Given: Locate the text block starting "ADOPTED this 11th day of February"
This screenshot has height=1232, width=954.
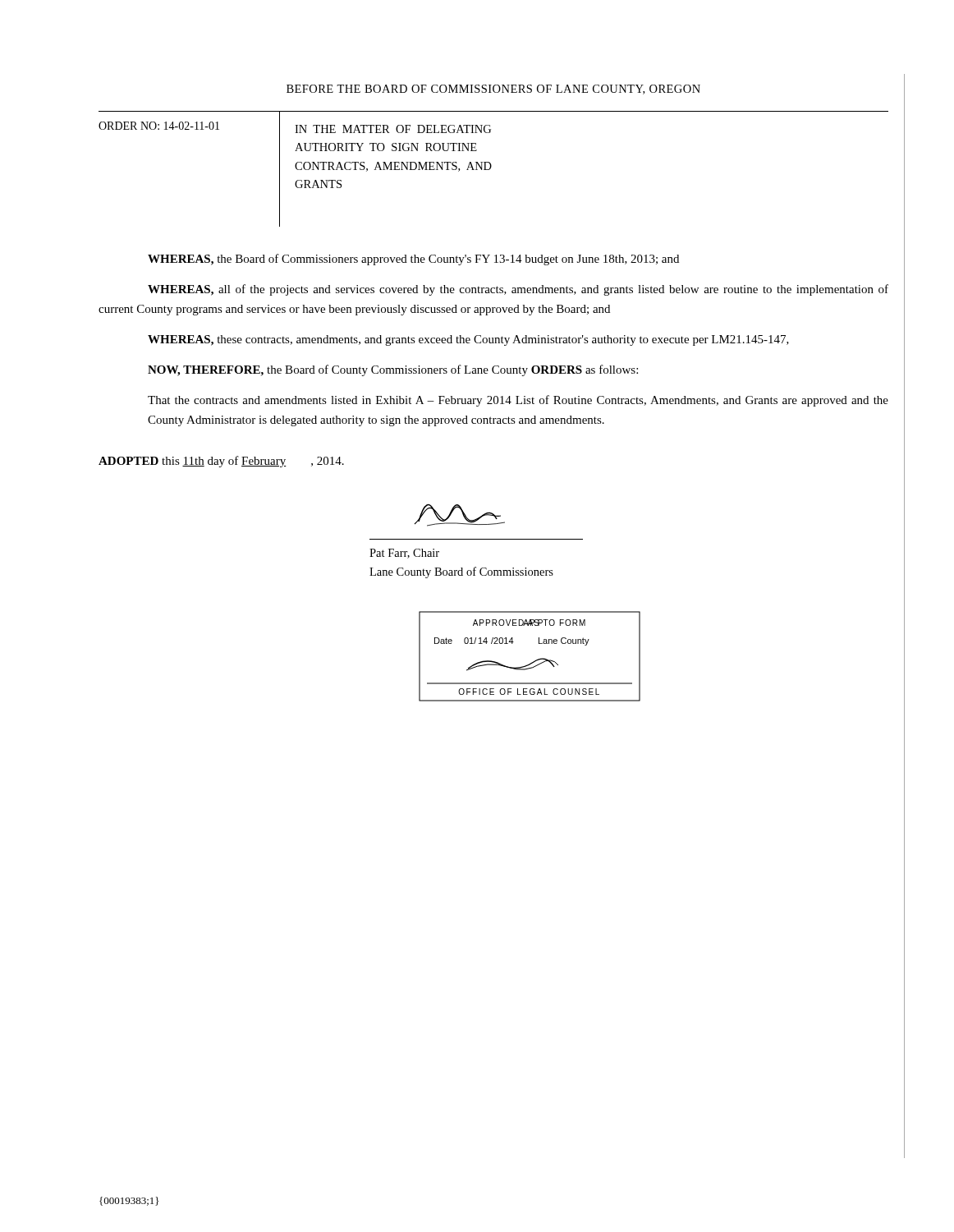Looking at the screenshot, I should [221, 461].
